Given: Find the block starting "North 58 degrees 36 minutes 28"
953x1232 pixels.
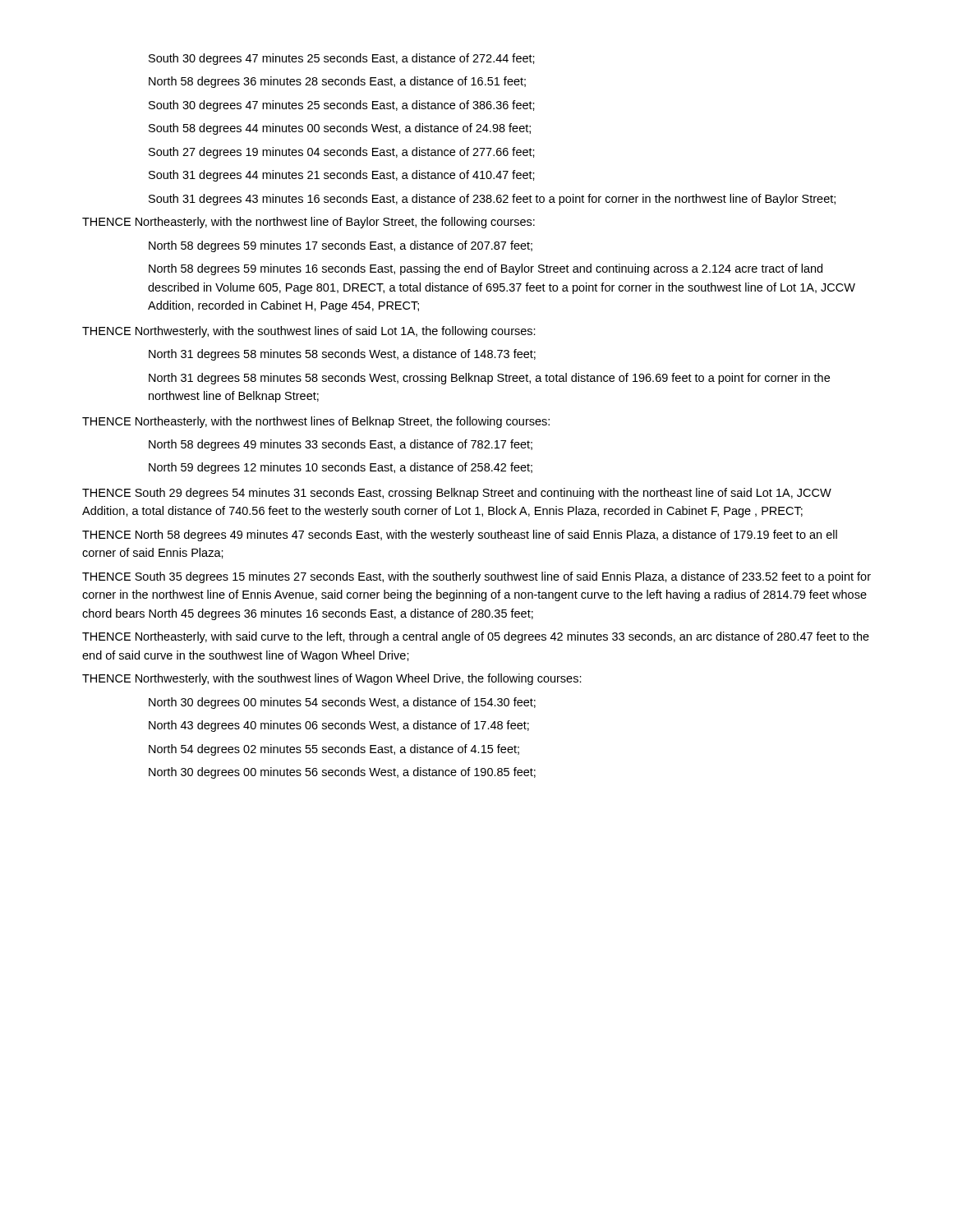Looking at the screenshot, I should (337, 82).
